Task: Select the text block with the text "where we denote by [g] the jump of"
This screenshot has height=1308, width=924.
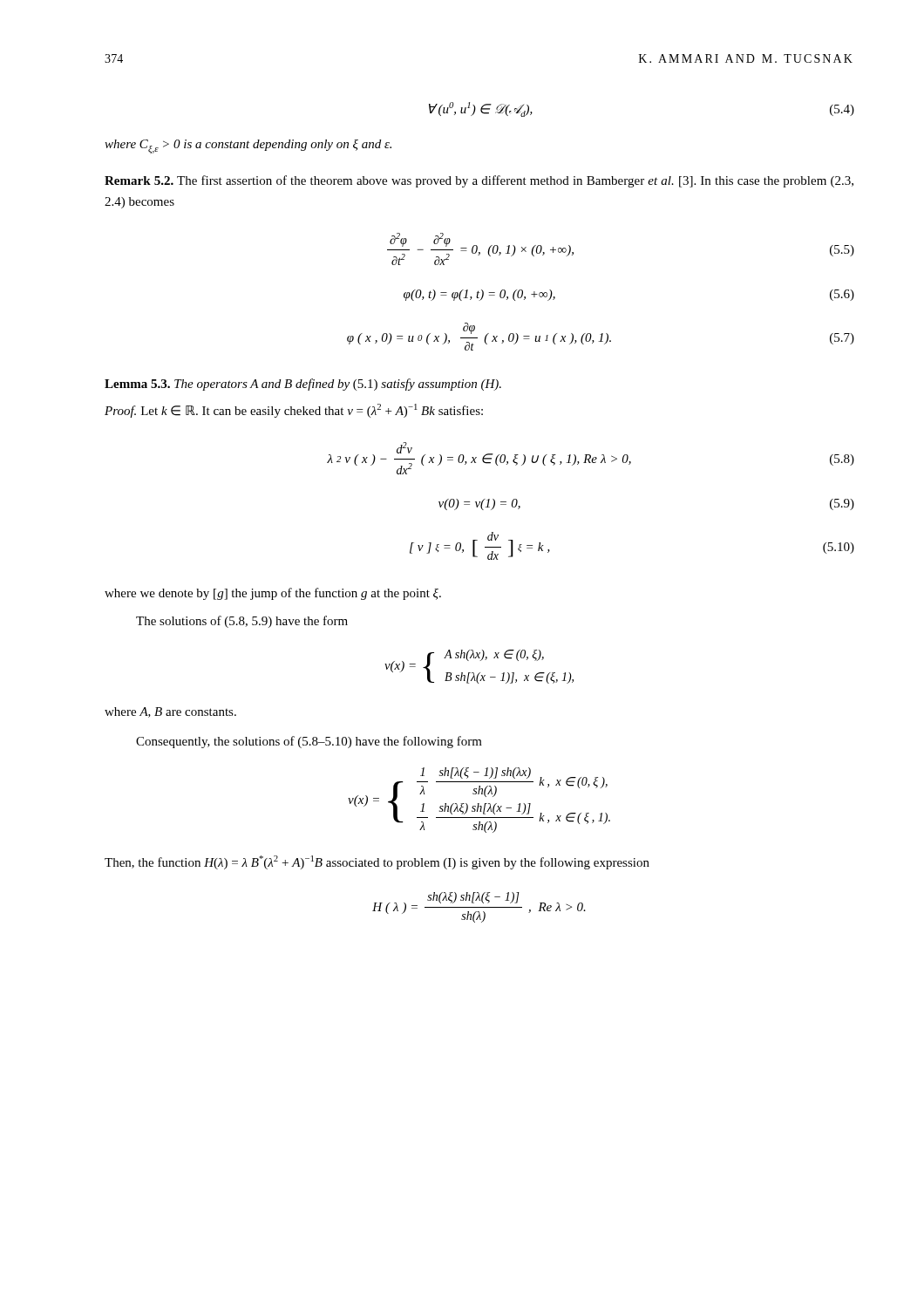Action: (x=273, y=593)
